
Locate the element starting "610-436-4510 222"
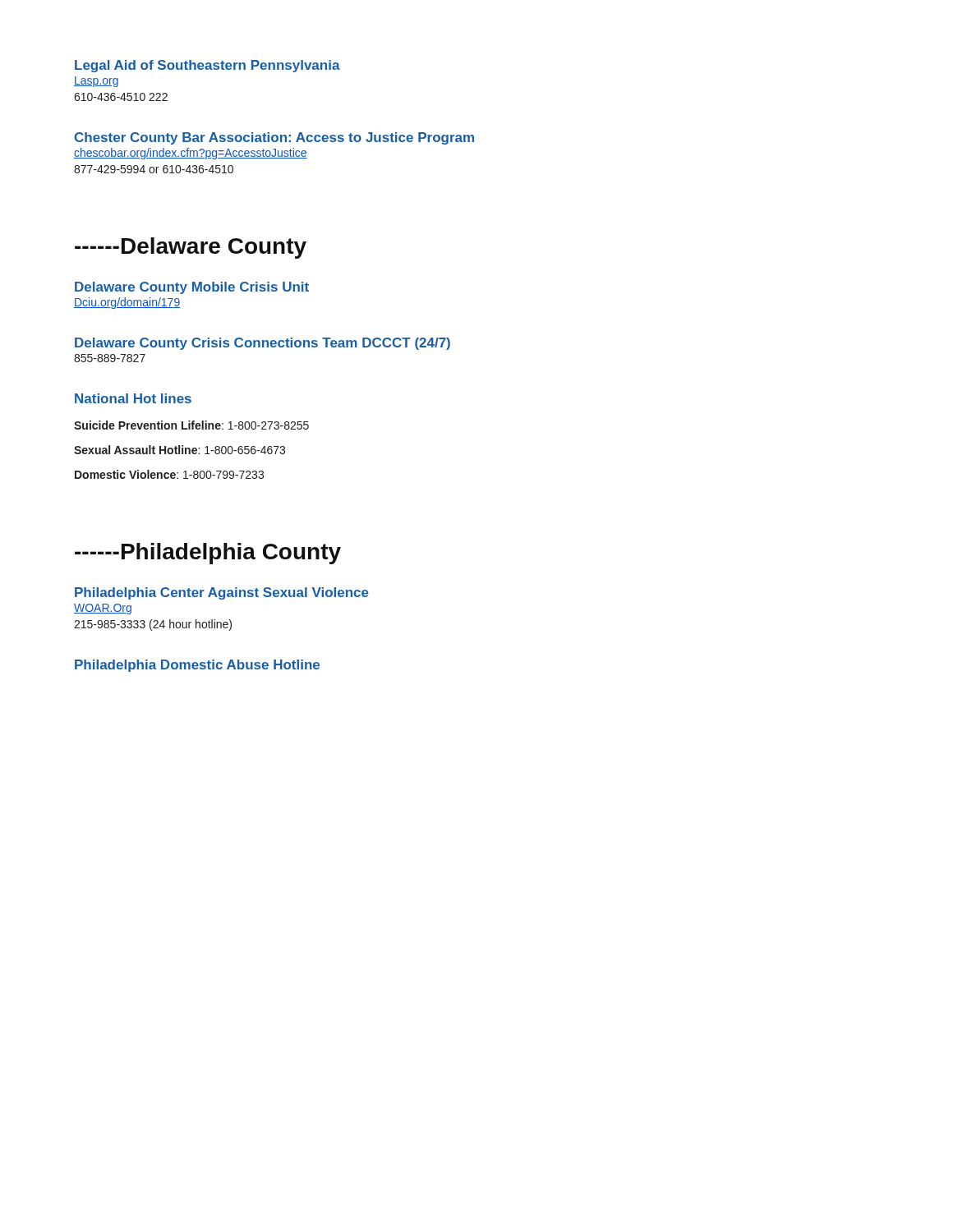(x=121, y=97)
